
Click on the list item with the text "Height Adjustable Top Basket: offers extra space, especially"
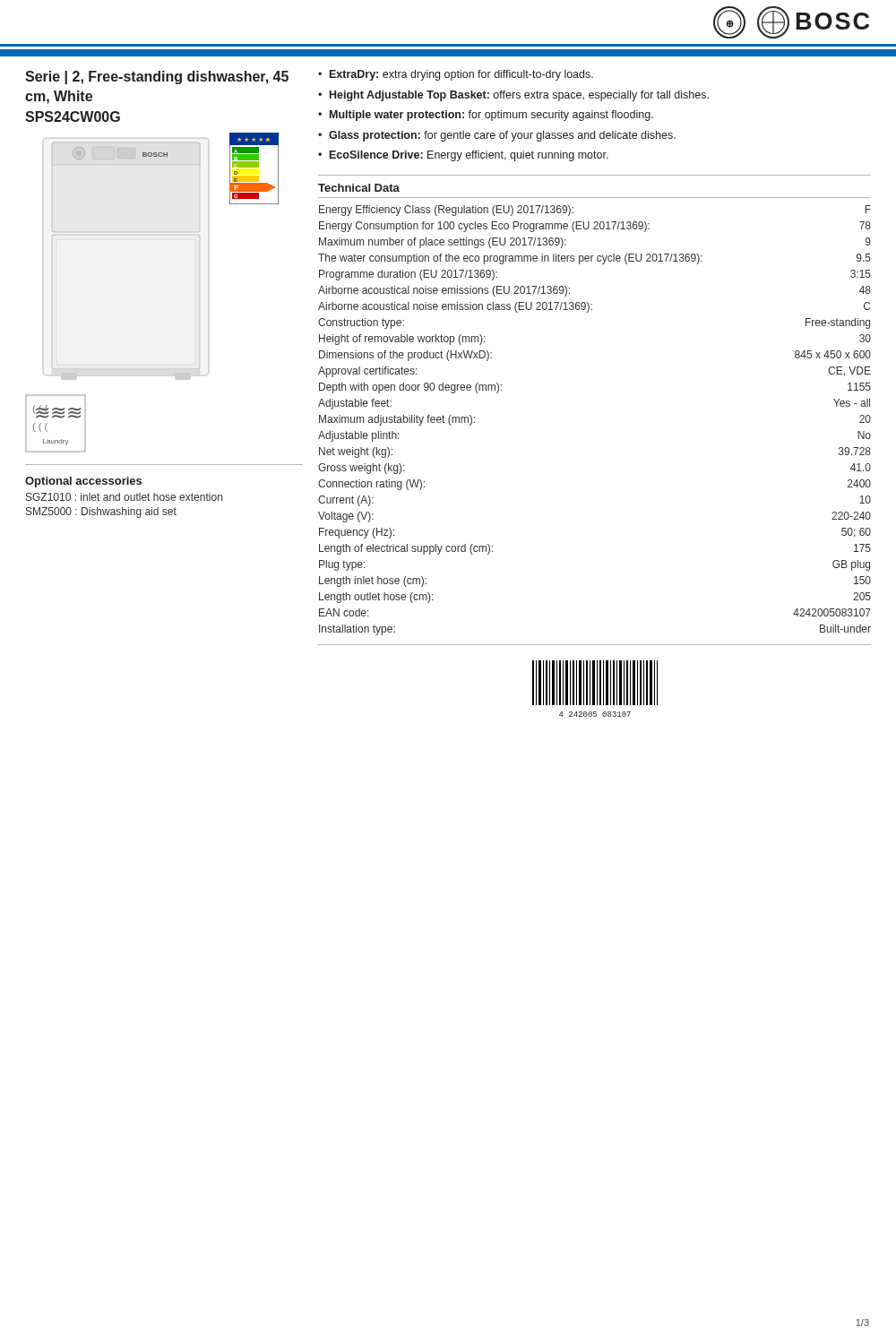[519, 95]
